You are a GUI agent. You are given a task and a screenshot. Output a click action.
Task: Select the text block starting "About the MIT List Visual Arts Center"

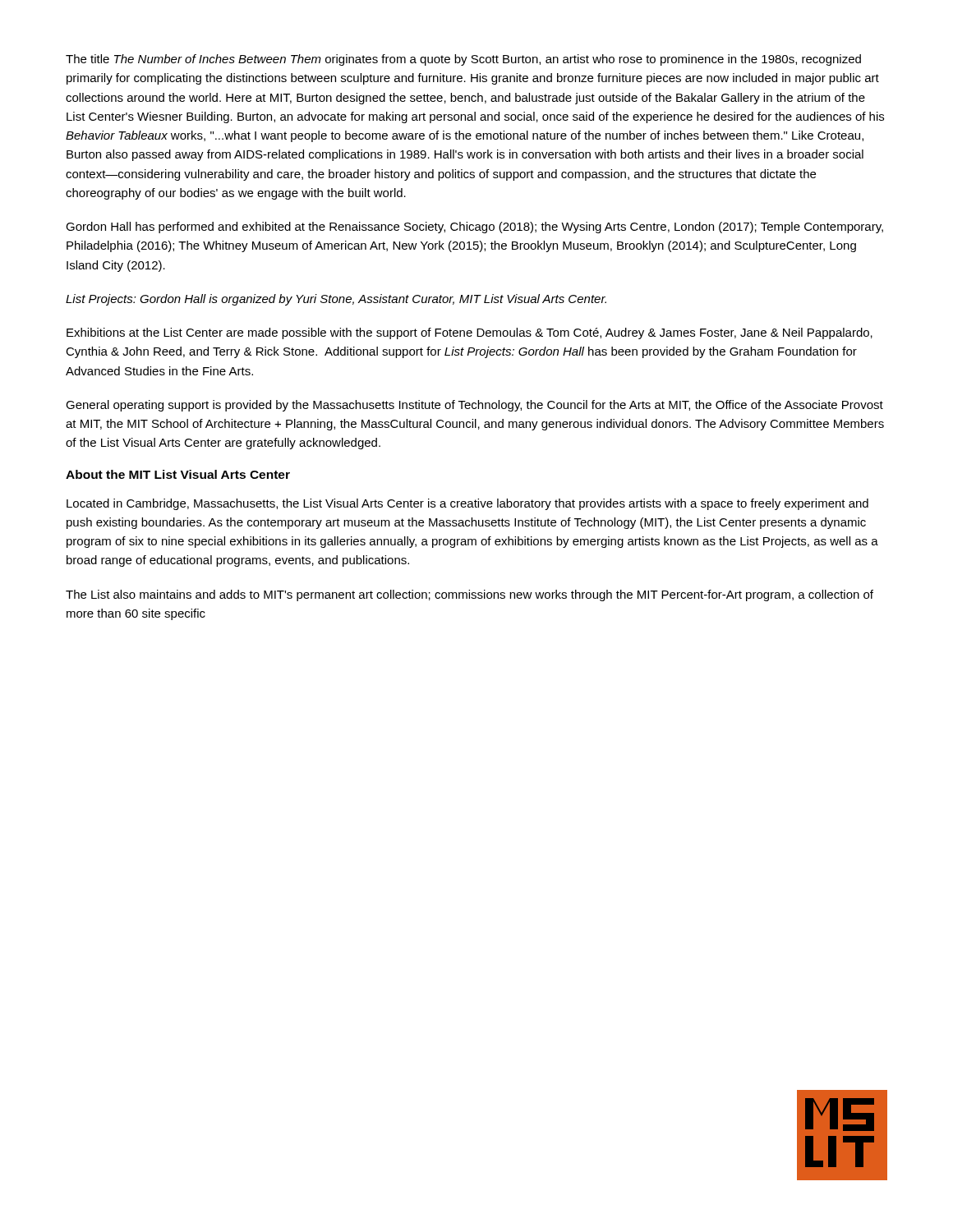coord(178,474)
